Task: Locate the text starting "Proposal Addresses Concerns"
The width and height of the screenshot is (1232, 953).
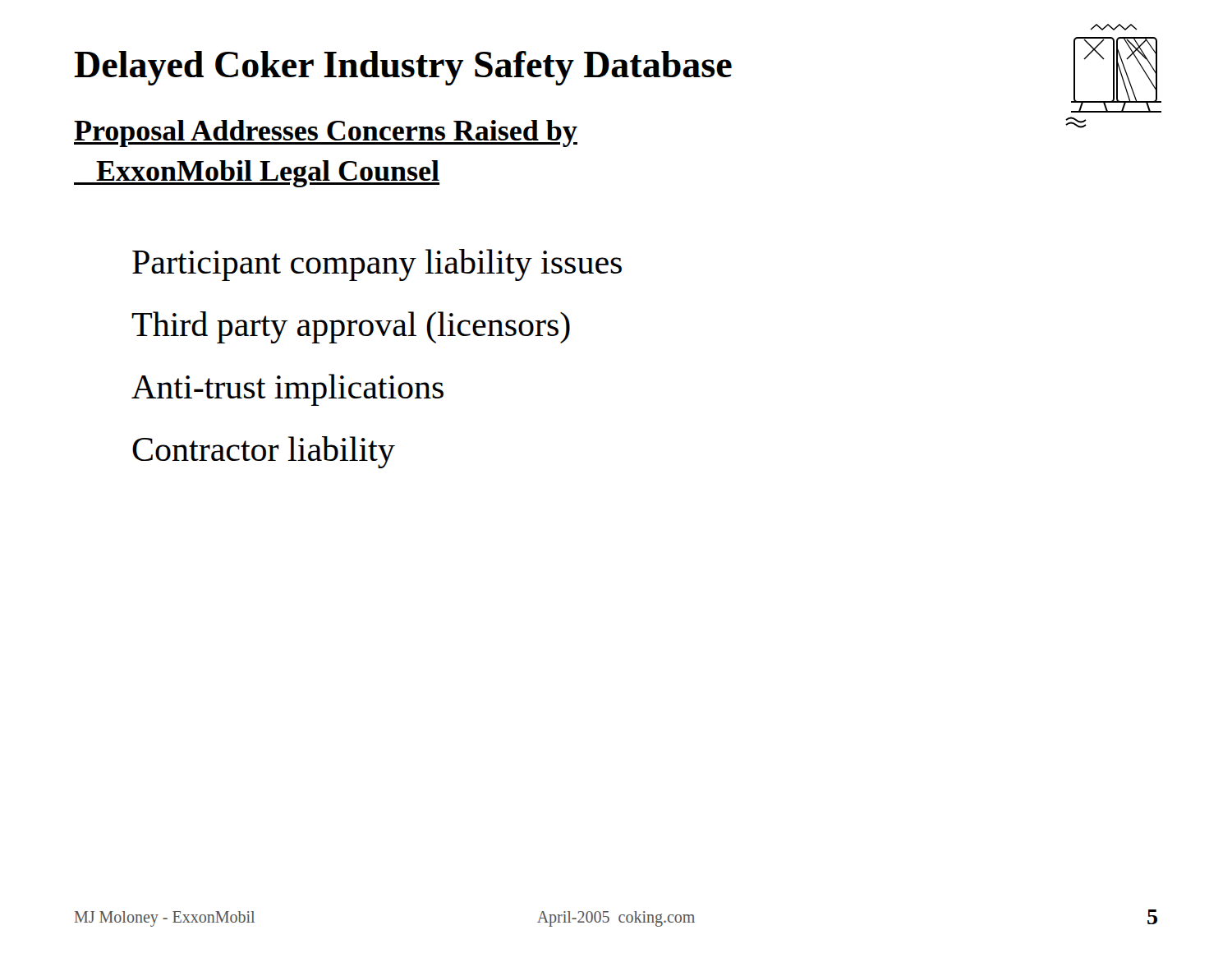Action: pos(326,151)
